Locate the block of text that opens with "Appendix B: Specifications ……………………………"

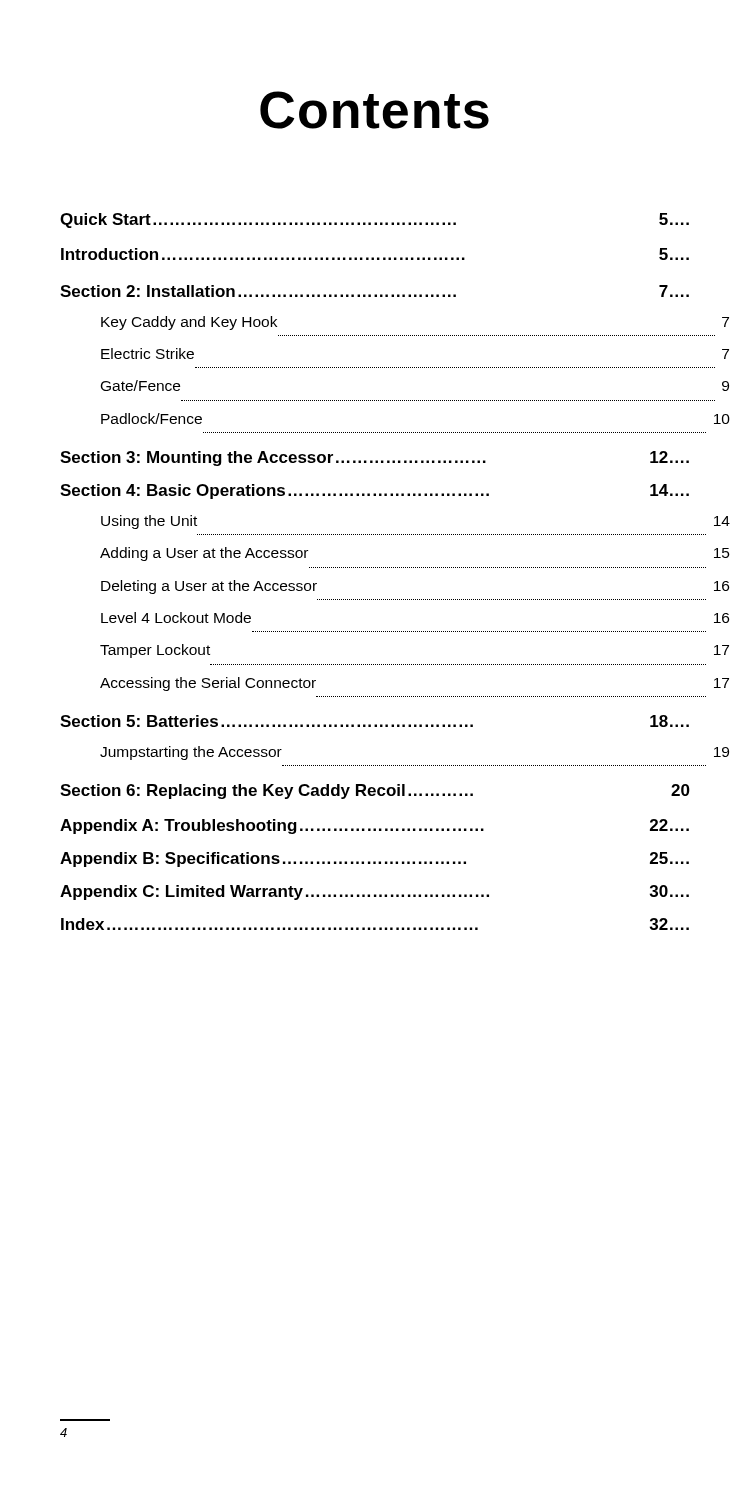tap(375, 859)
